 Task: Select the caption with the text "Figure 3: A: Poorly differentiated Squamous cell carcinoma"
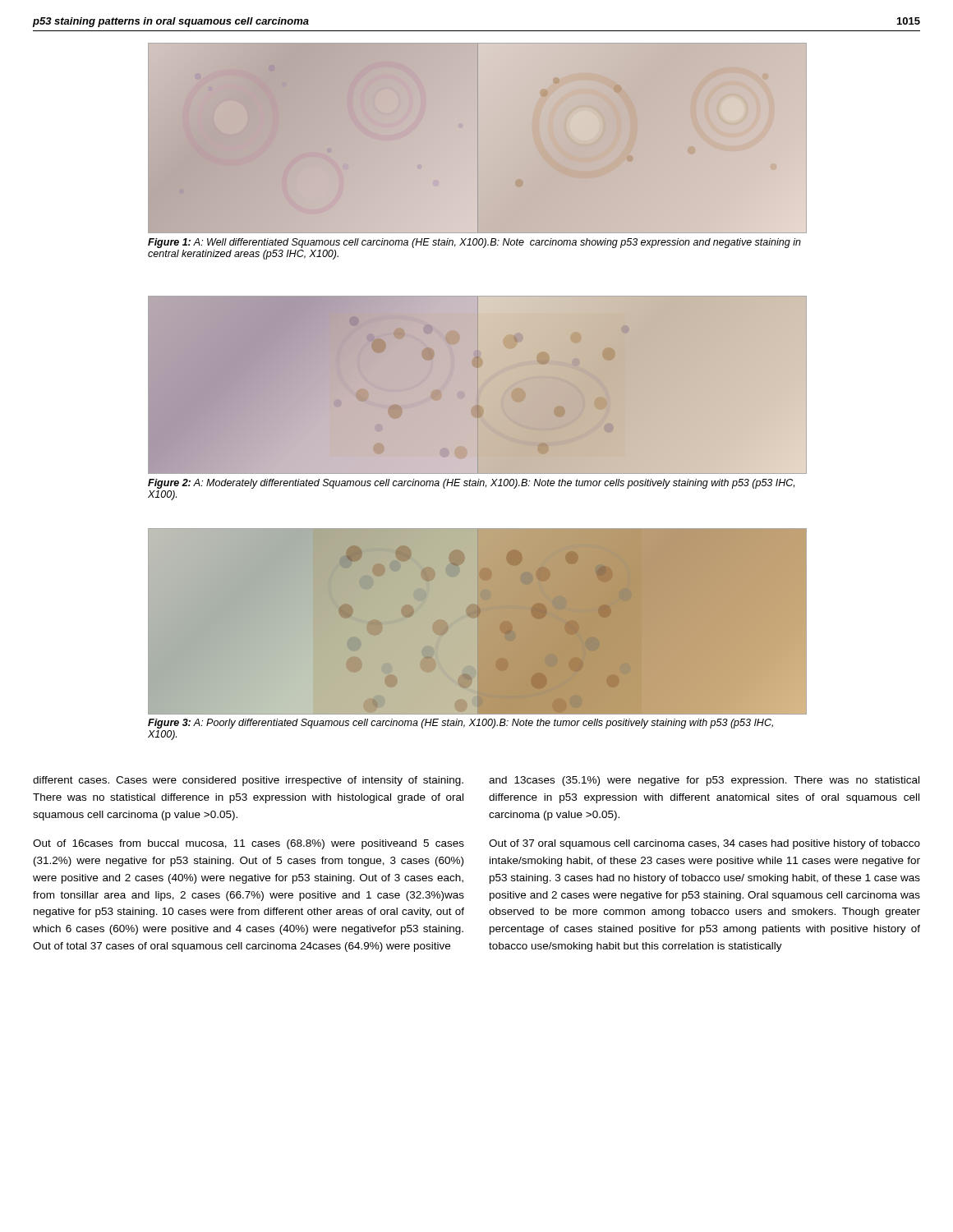point(461,729)
